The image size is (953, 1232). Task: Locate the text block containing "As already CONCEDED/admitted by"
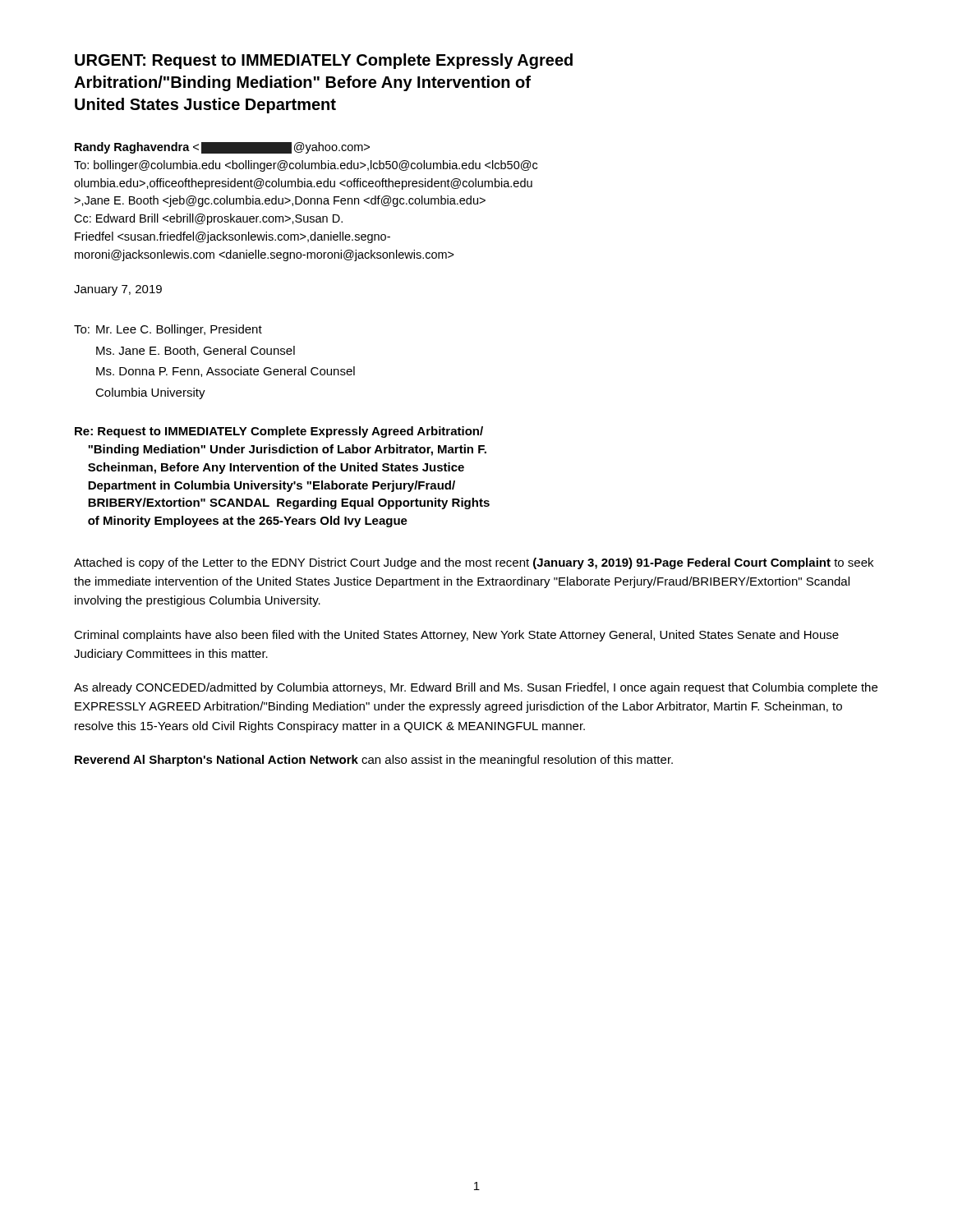[x=476, y=706]
